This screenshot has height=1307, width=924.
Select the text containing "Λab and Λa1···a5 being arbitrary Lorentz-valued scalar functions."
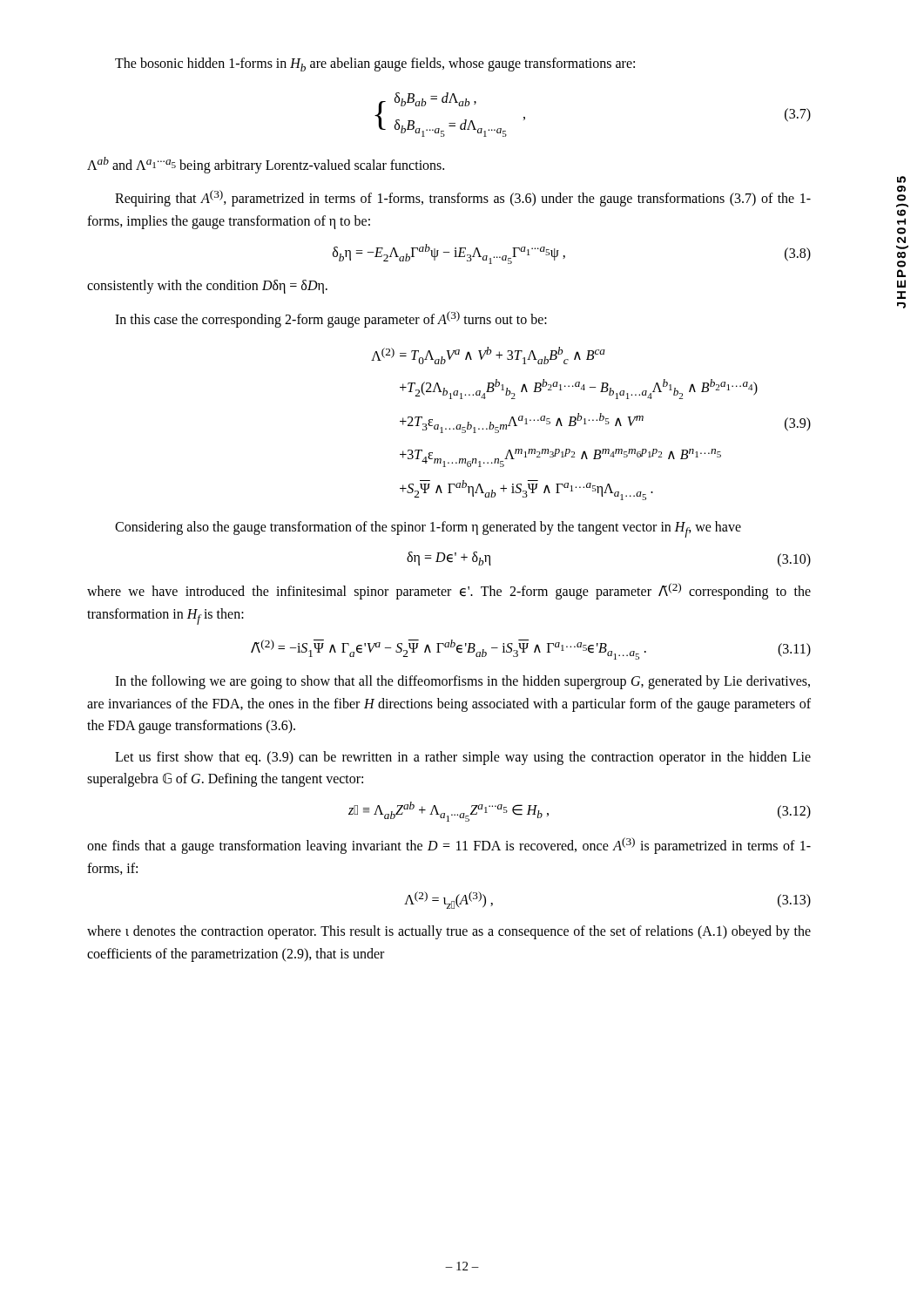(x=266, y=163)
